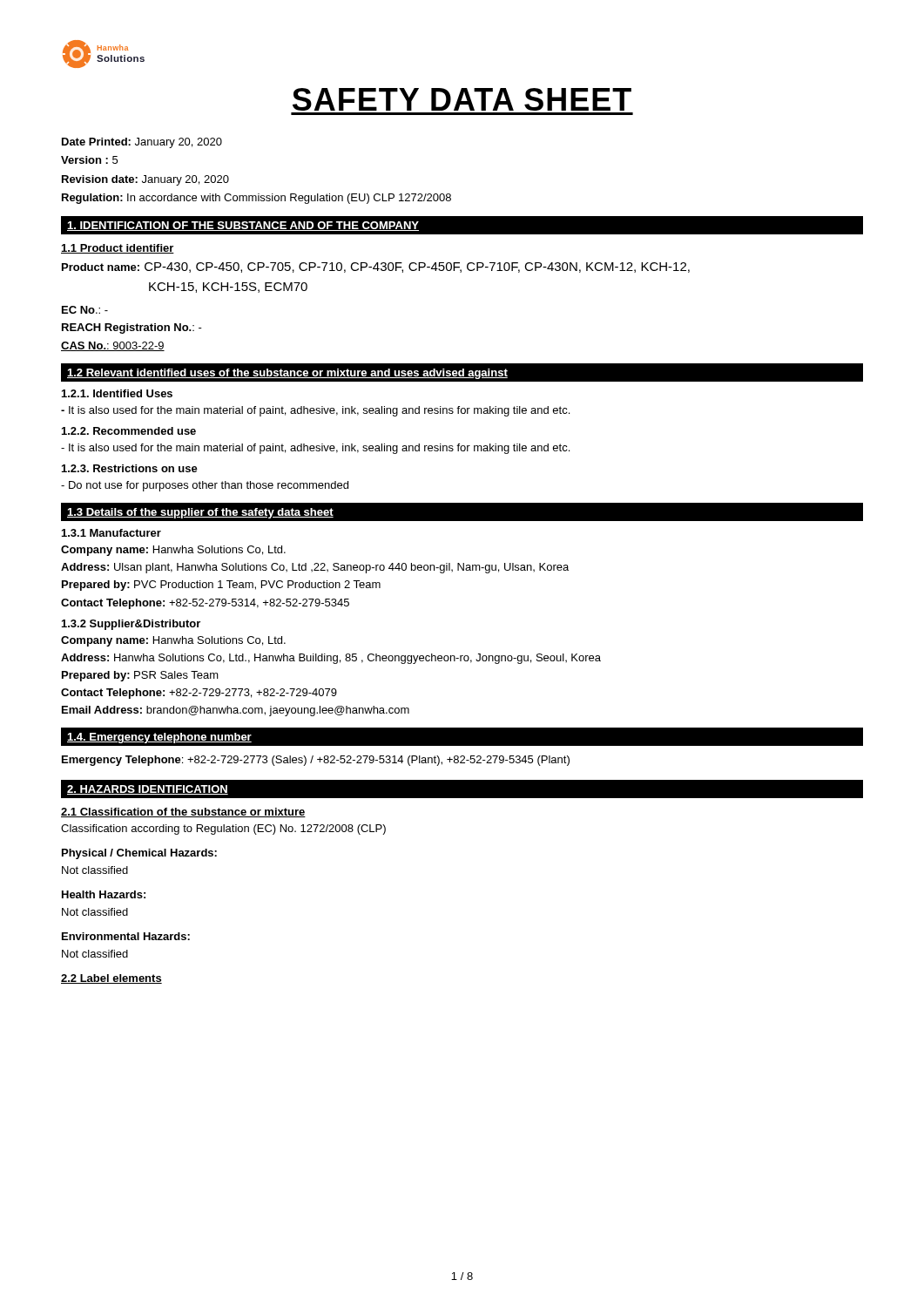This screenshot has height=1307, width=924.
Task: Find "2.2 Label elements" on this page
Action: (x=111, y=979)
